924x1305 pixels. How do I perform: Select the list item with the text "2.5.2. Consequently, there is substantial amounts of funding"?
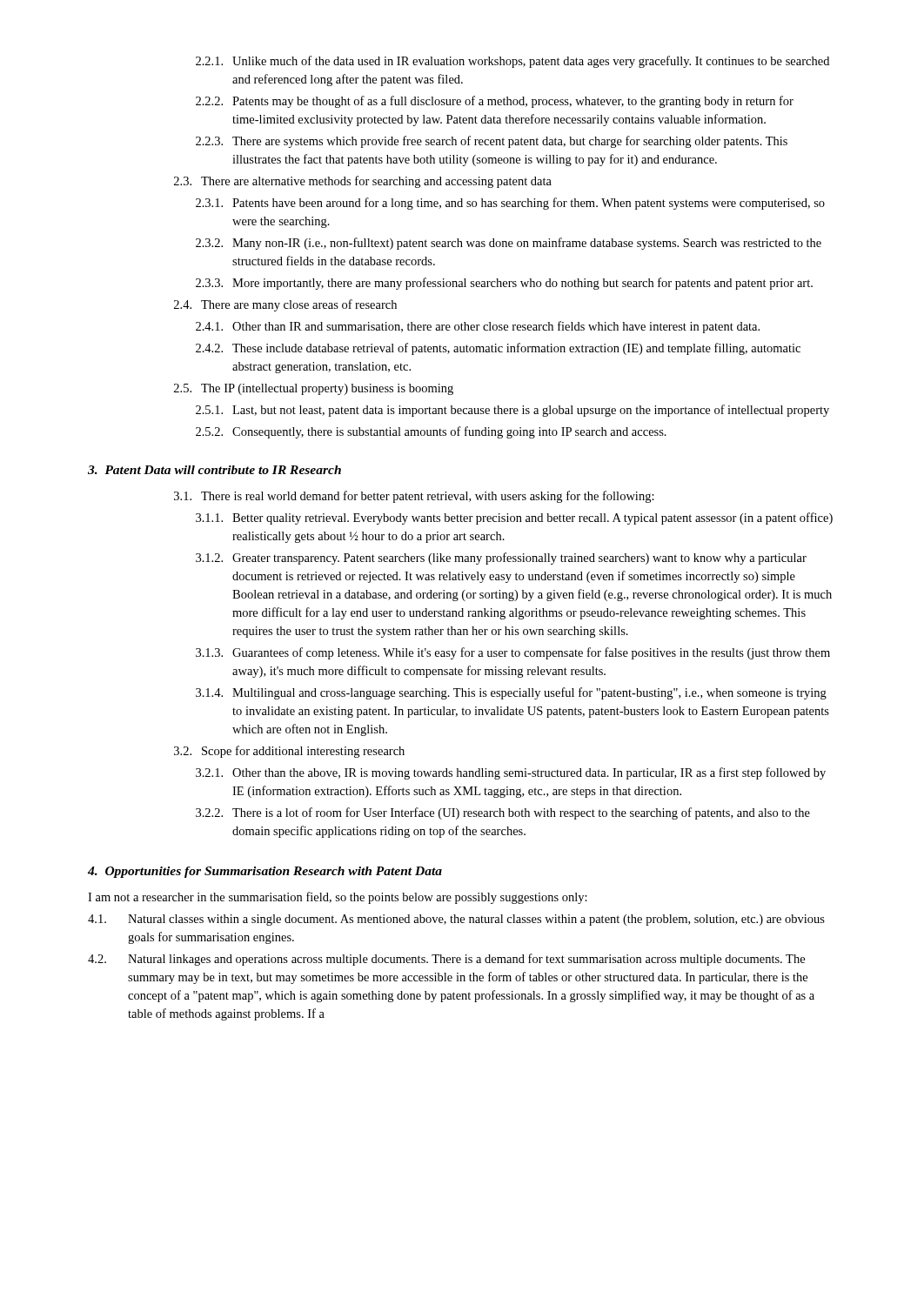(506, 432)
